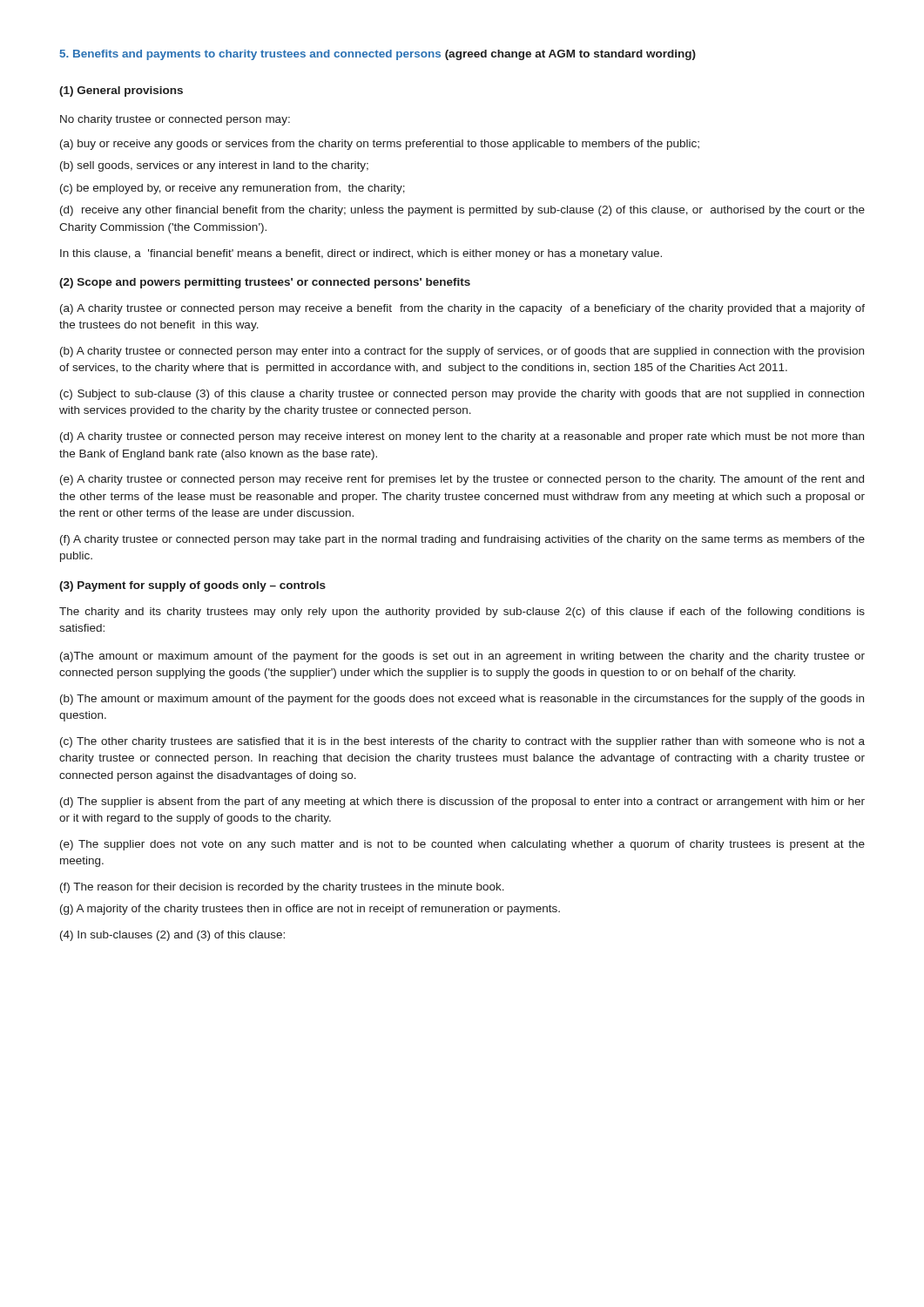Find the text block containing "(b) The amount or maximum"
The width and height of the screenshot is (924, 1307).
point(462,707)
